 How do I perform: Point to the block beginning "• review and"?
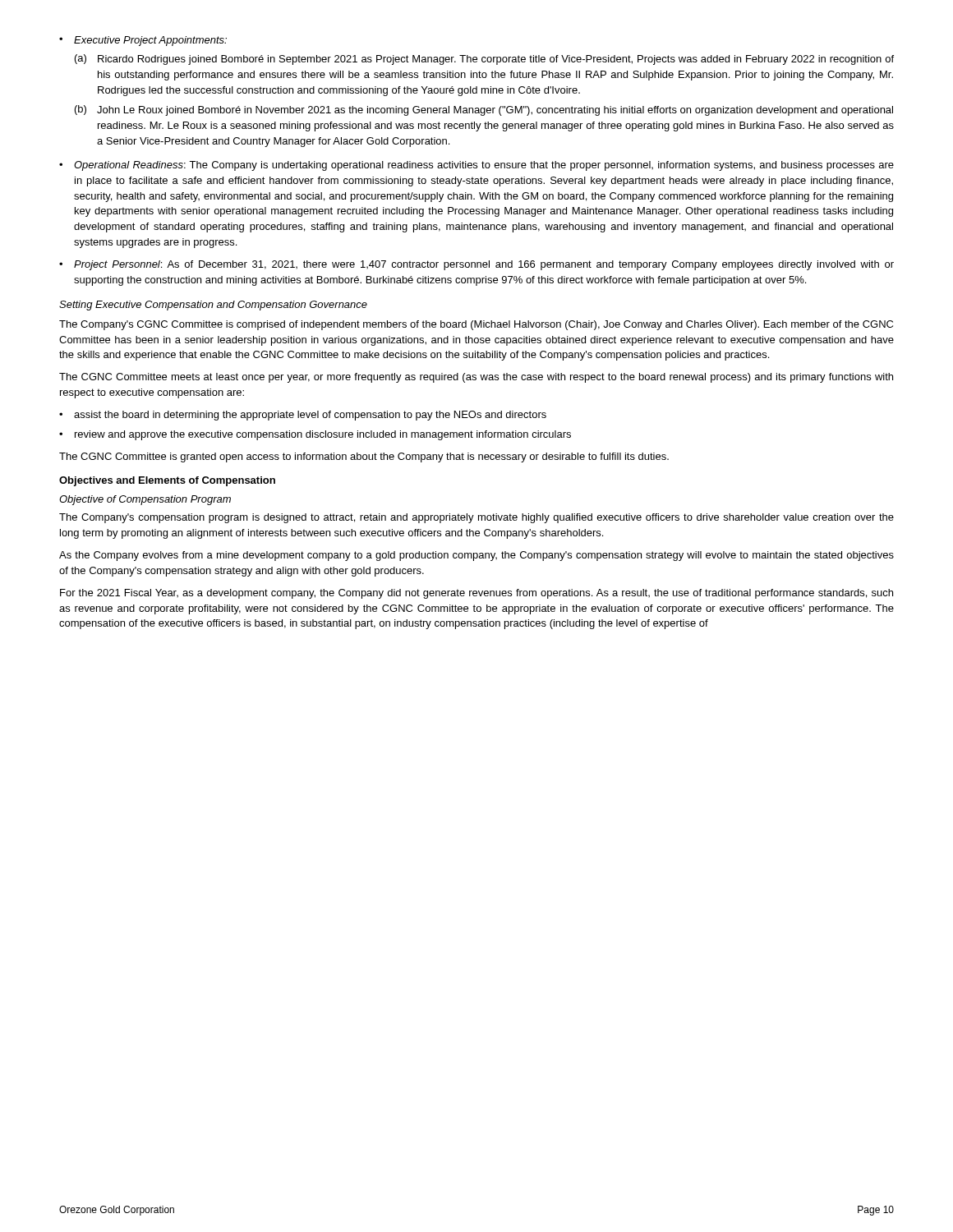[x=476, y=435]
